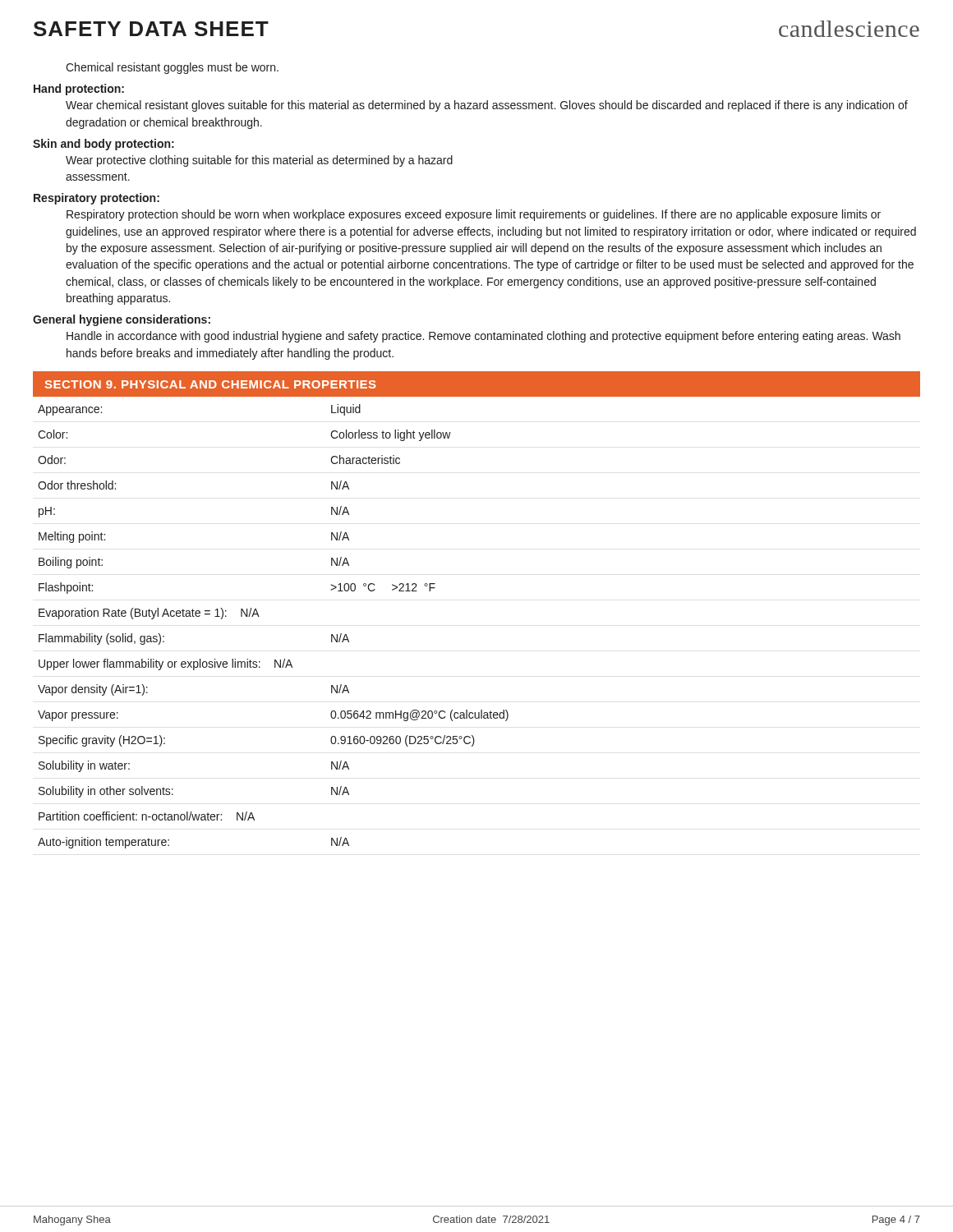The width and height of the screenshot is (953, 1232).
Task: Locate the text "Hand protection:"
Action: point(79,89)
